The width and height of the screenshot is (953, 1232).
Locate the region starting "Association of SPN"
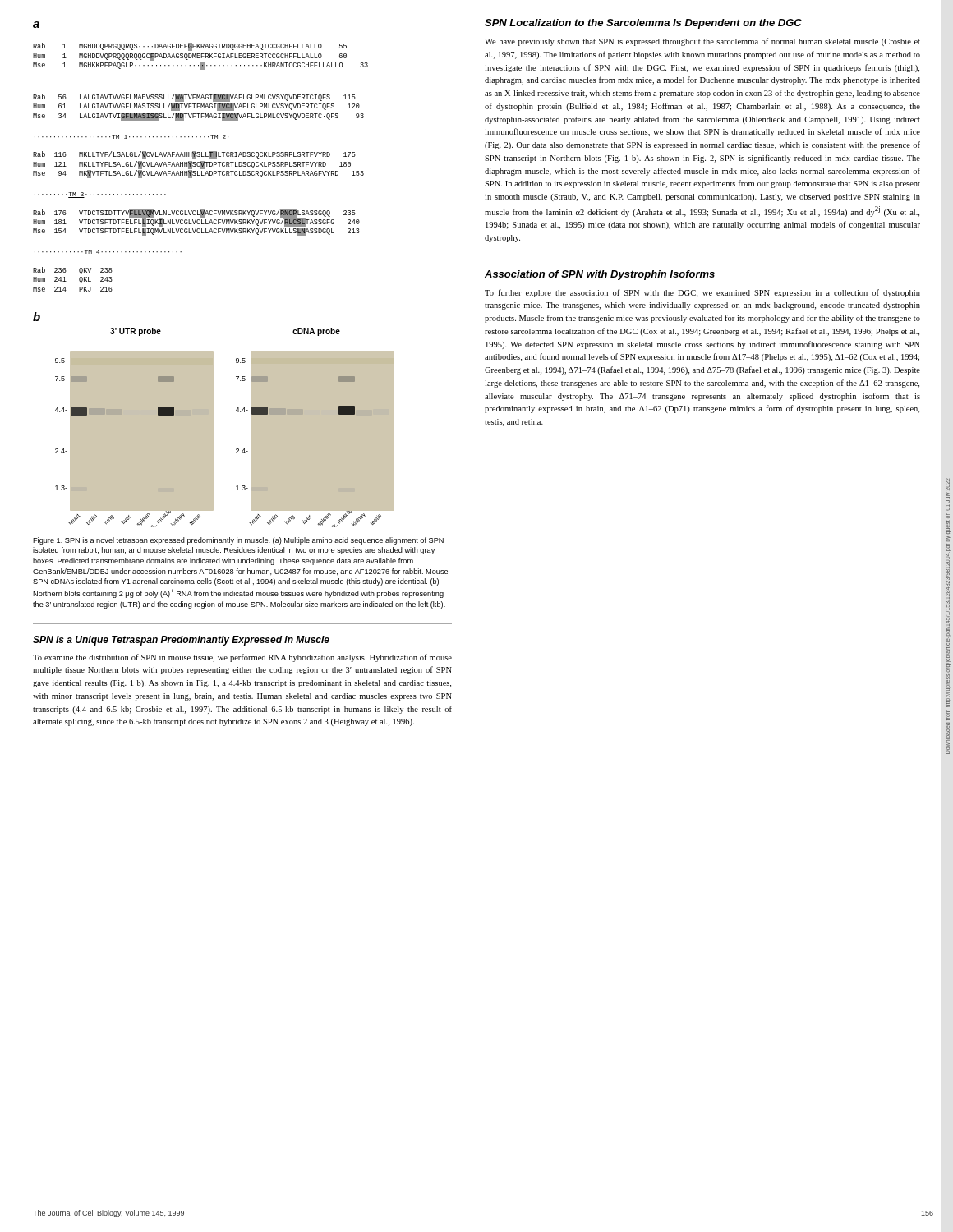coord(600,274)
